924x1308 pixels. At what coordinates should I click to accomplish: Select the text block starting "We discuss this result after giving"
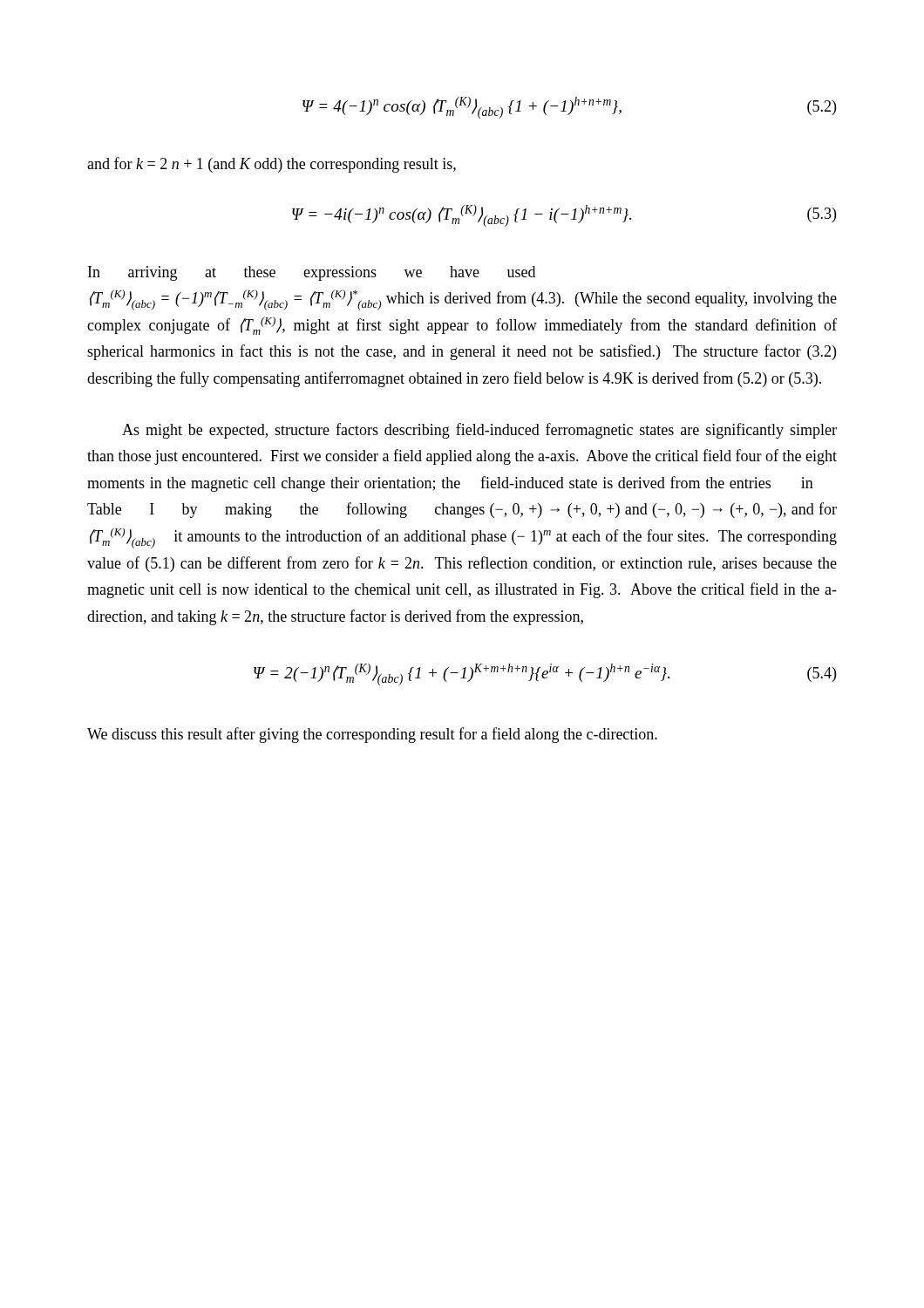coord(373,735)
